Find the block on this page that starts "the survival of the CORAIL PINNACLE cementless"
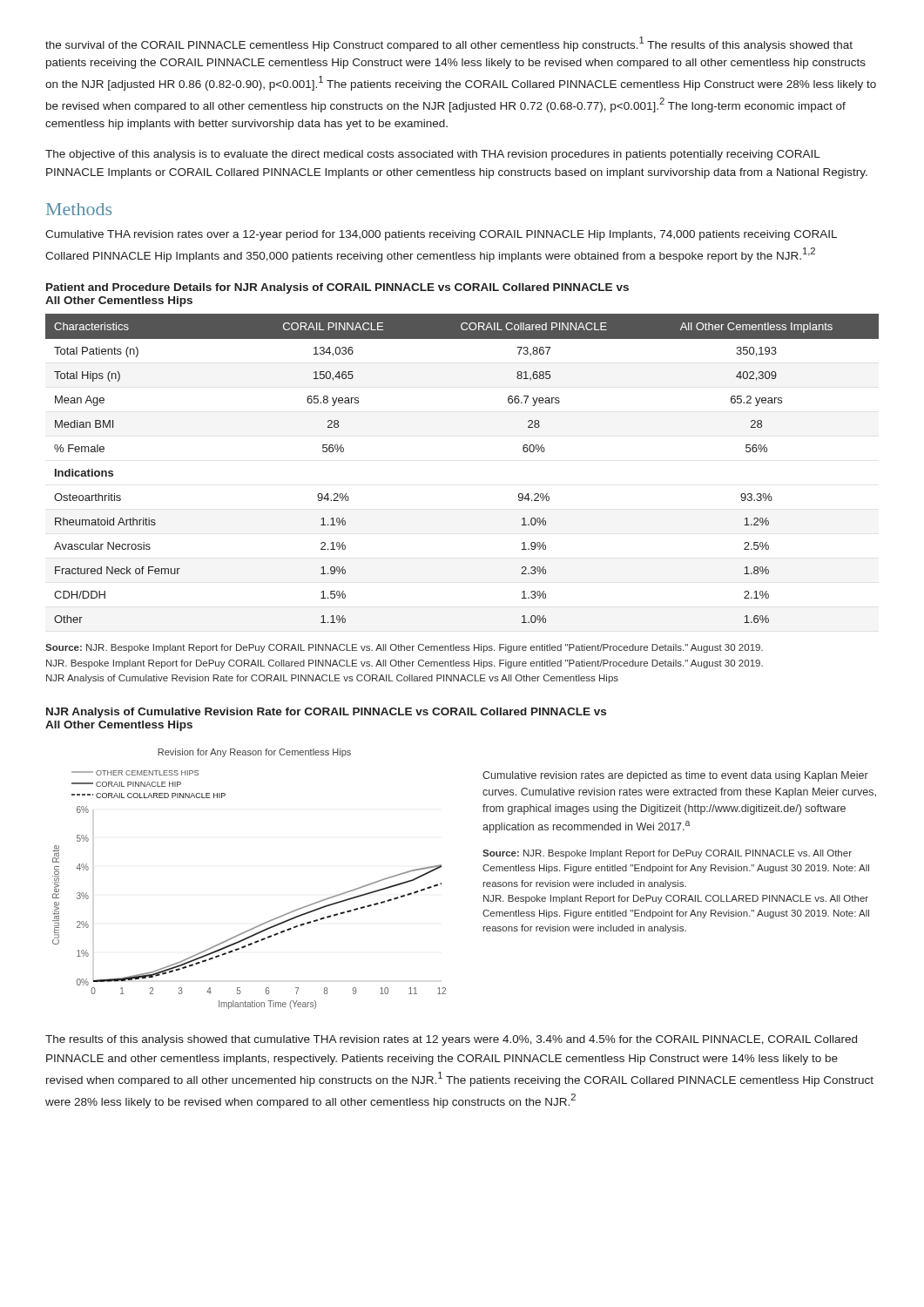The height and width of the screenshot is (1307, 924). (x=461, y=82)
